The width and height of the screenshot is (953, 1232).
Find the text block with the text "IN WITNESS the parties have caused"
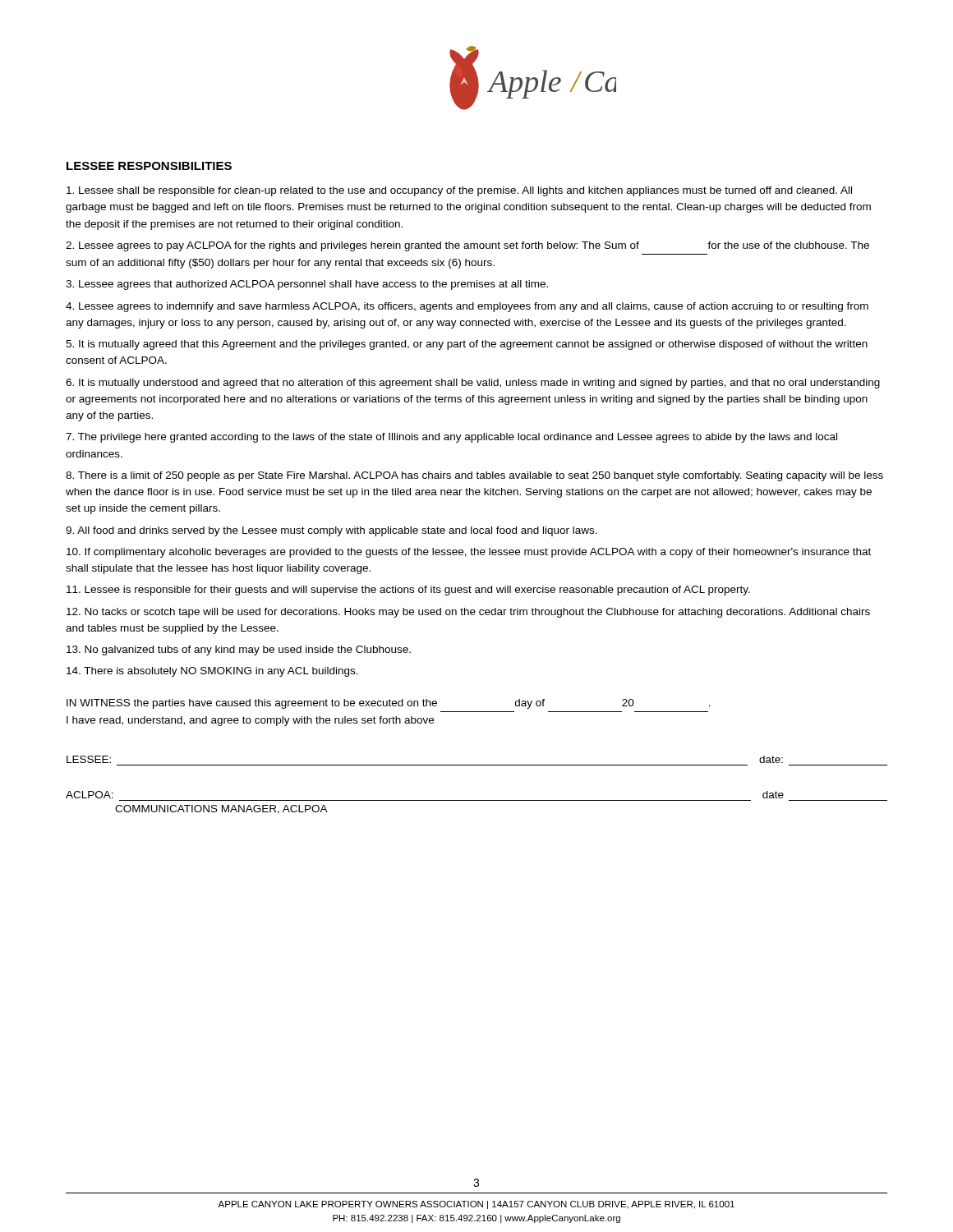(x=388, y=710)
